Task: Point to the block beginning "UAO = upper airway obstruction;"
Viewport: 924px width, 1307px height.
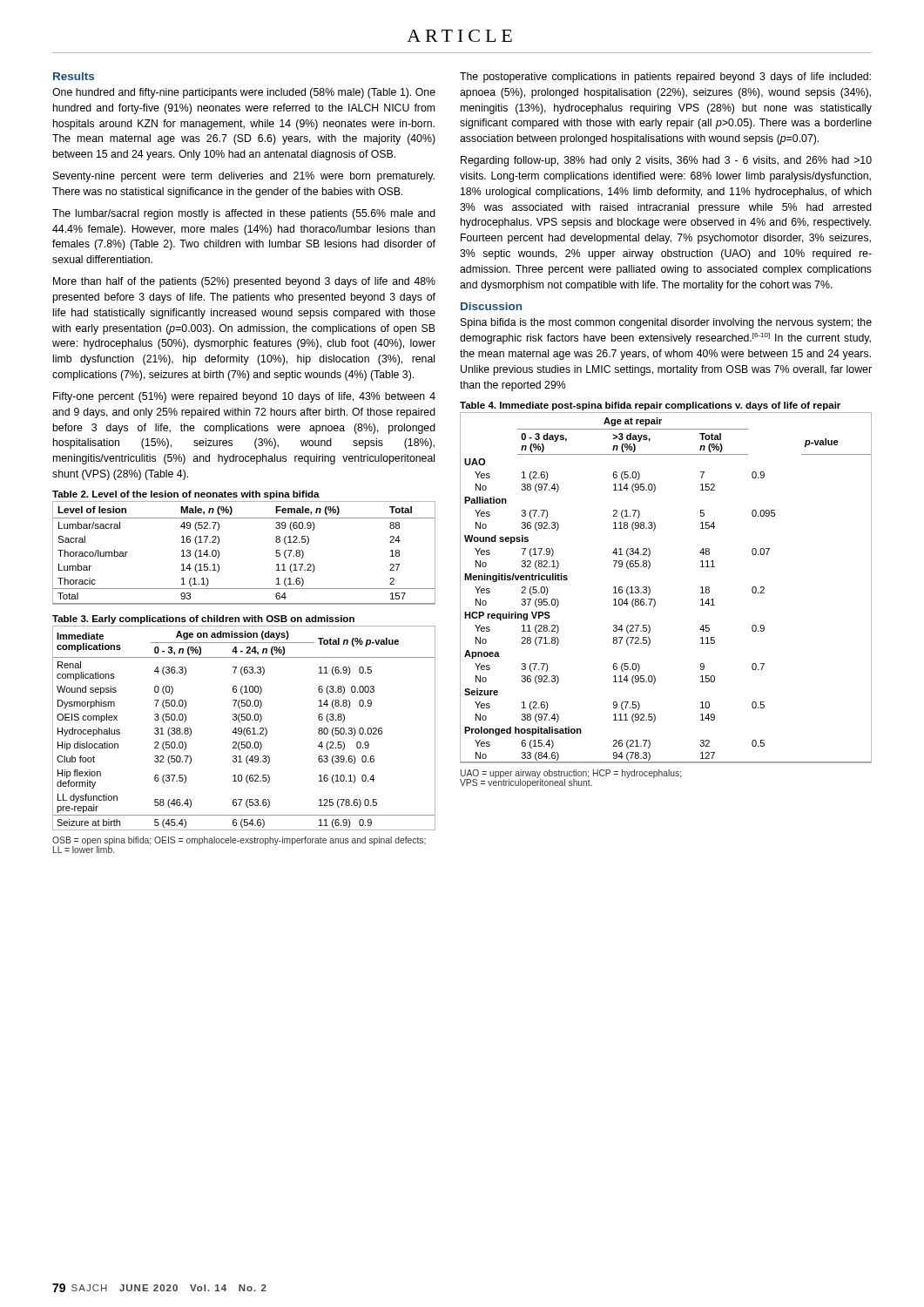Action: [x=571, y=778]
